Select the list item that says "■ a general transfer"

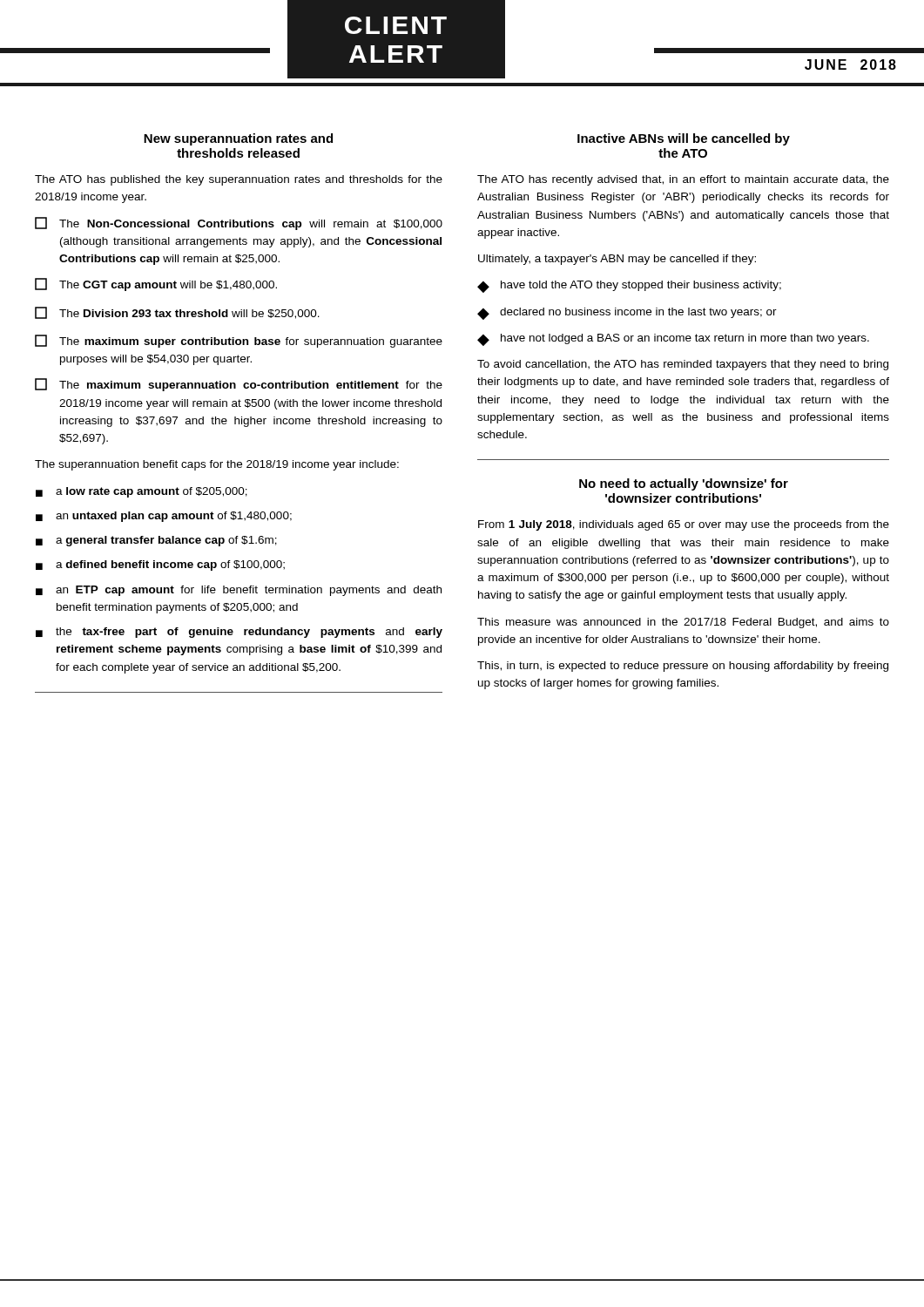(x=156, y=540)
